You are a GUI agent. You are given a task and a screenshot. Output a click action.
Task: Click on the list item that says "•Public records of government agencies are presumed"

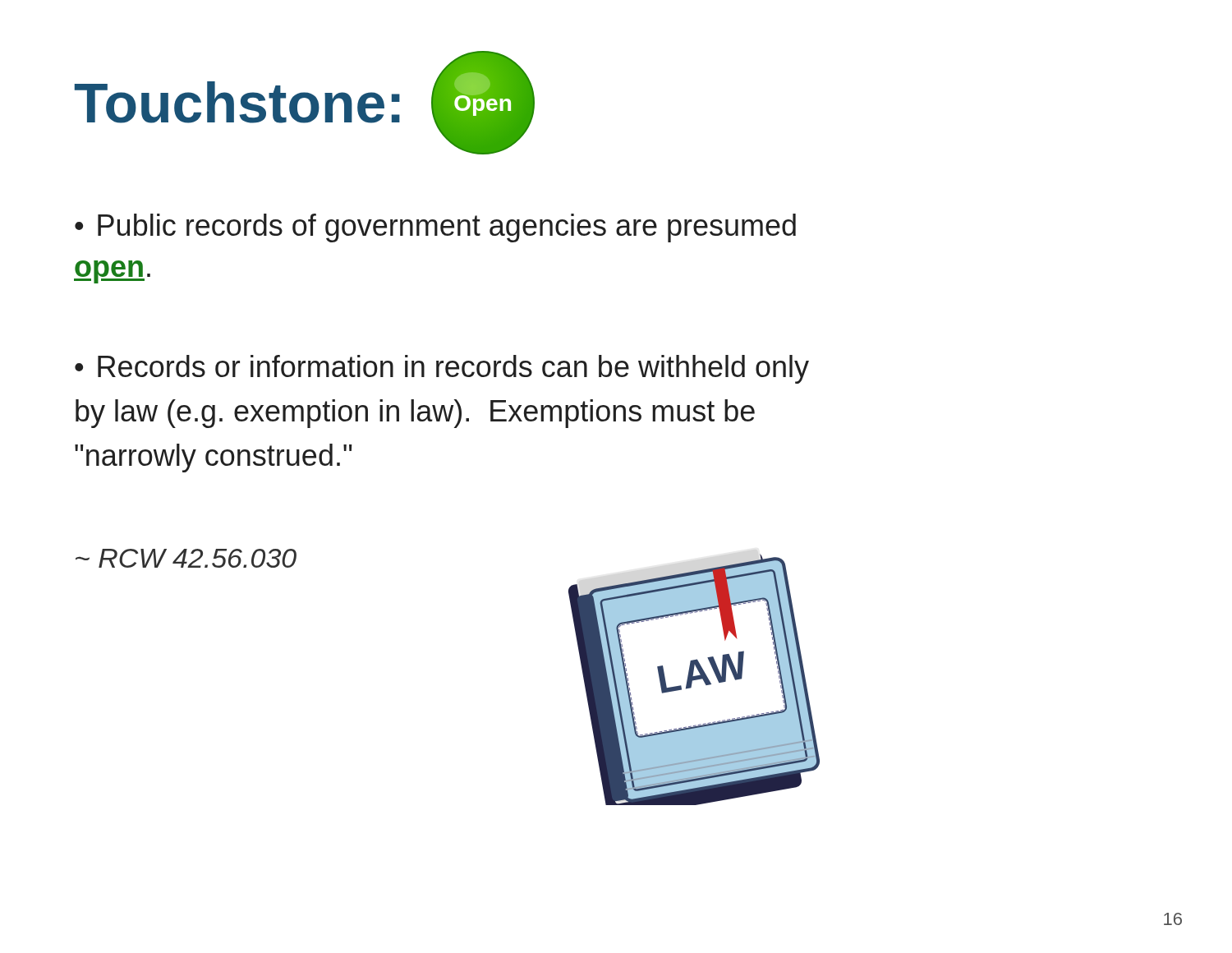[x=436, y=245]
